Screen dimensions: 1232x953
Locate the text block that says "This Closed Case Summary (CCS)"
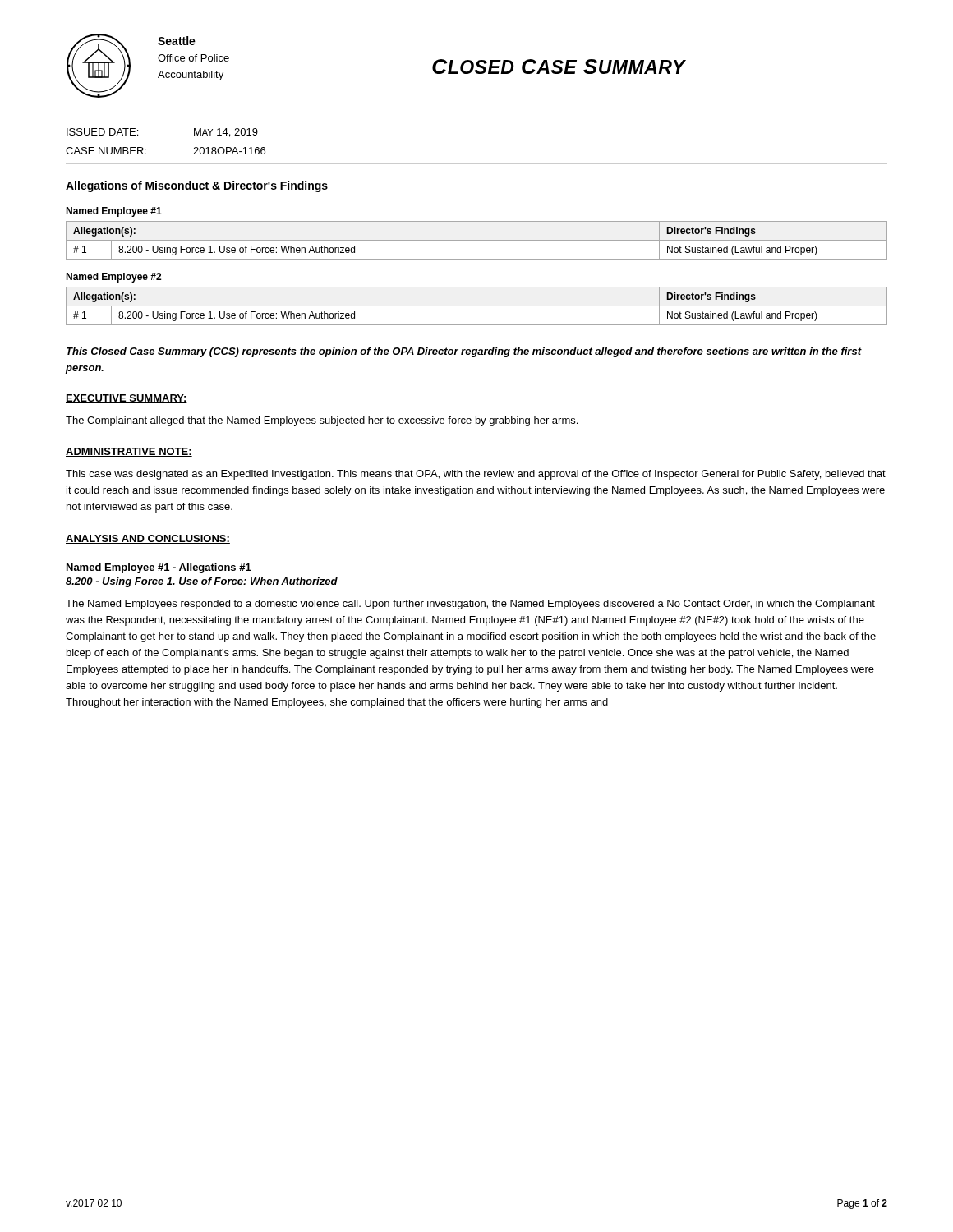[463, 359]
